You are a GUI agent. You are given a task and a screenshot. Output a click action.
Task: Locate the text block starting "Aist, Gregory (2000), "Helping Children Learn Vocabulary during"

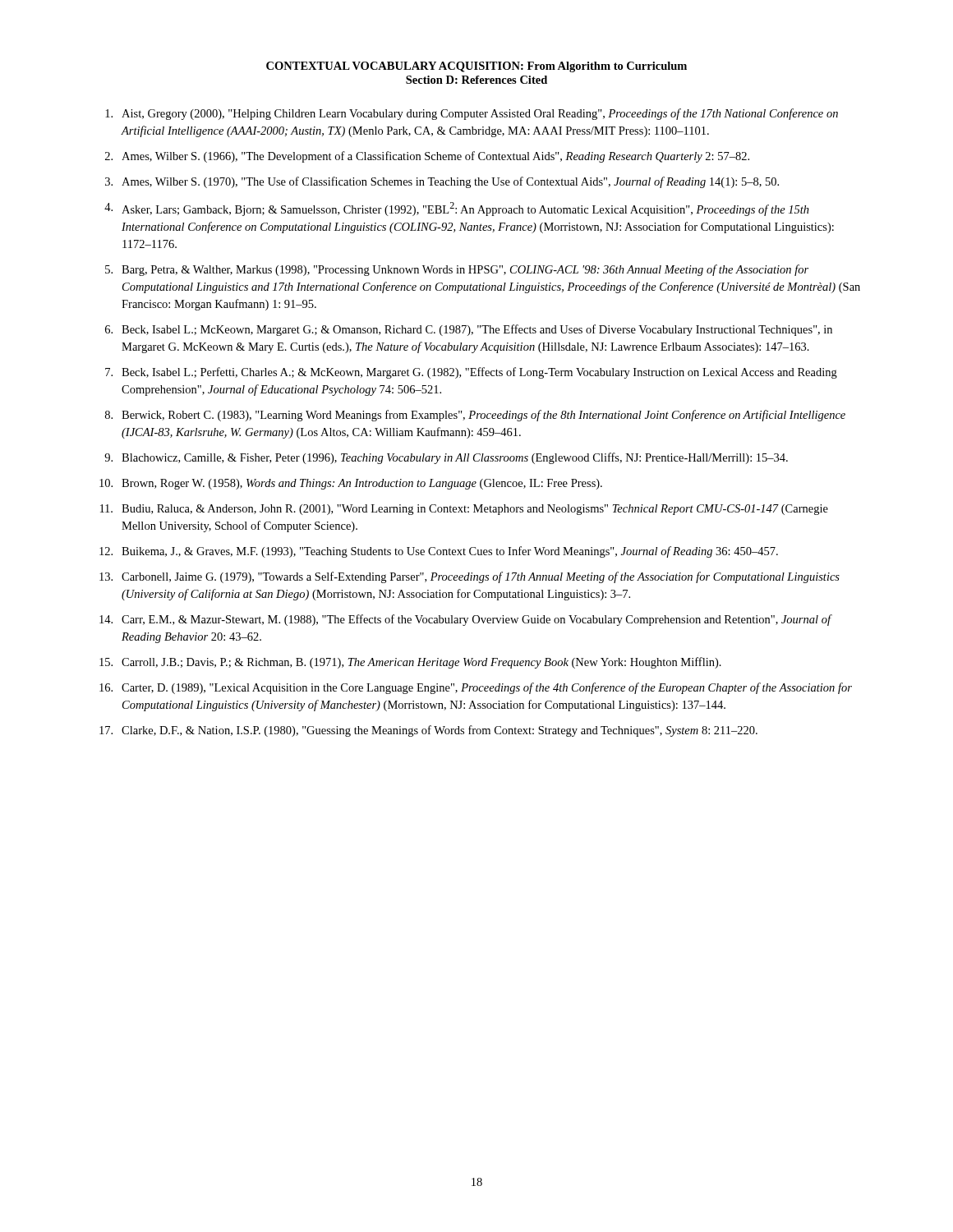pos(476,122)
